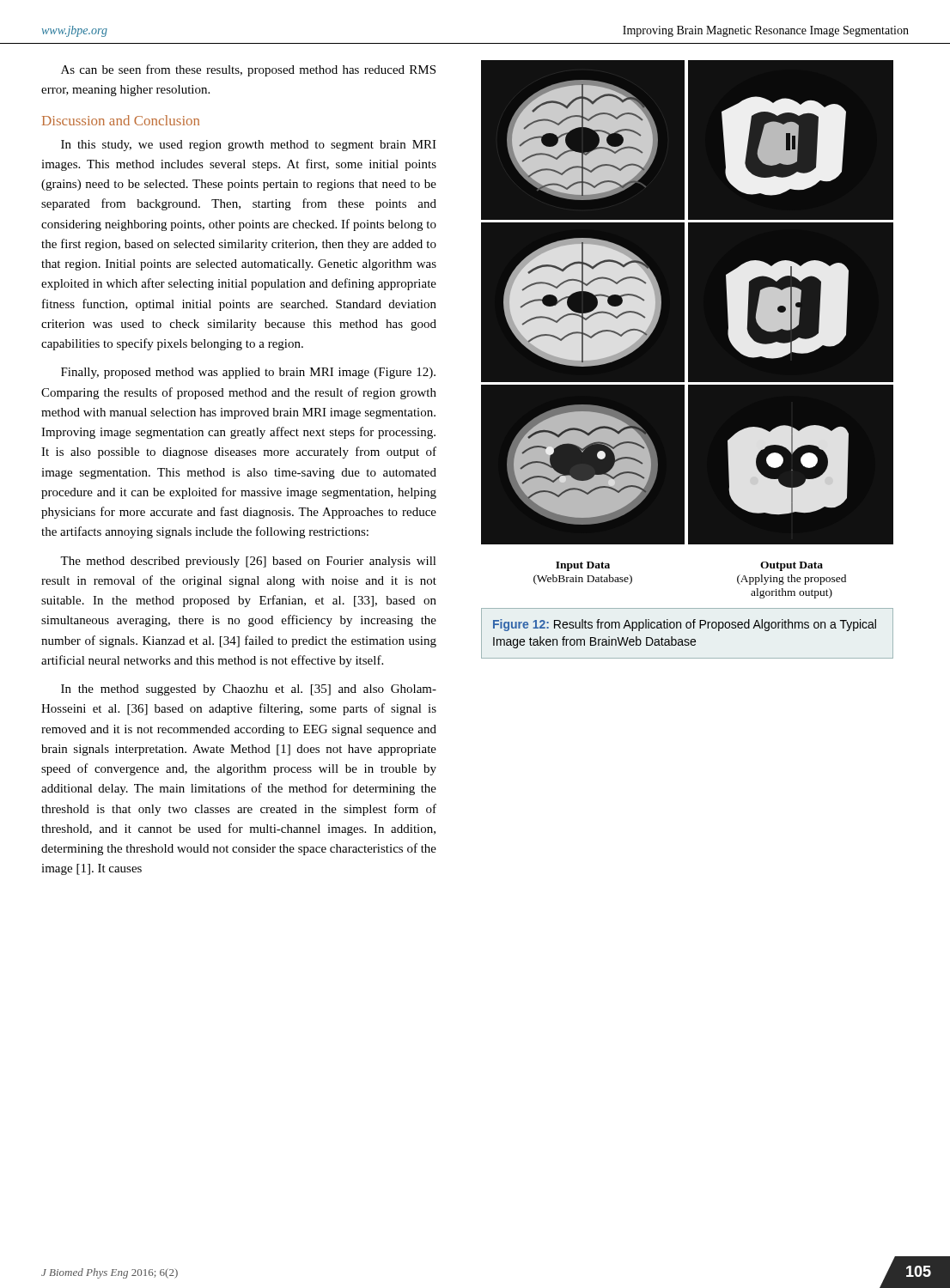Locate the section header that reads "Discussion and Conclusion"
Image resolution: width=950 pixels, height=1288 pixels.
pos(121,120)
